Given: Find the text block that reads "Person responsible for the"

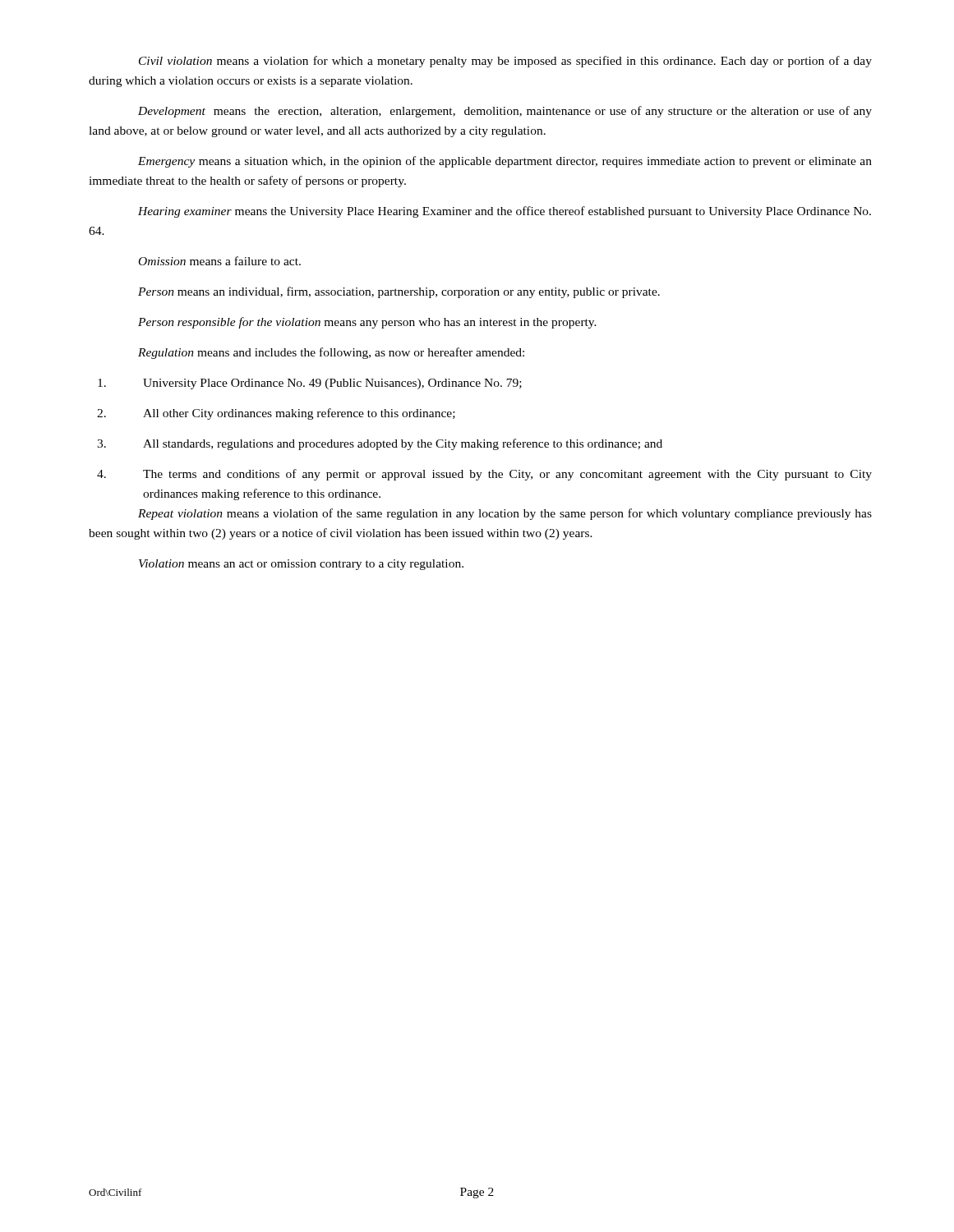Looking at the screenshot, I should click(367, 322).
